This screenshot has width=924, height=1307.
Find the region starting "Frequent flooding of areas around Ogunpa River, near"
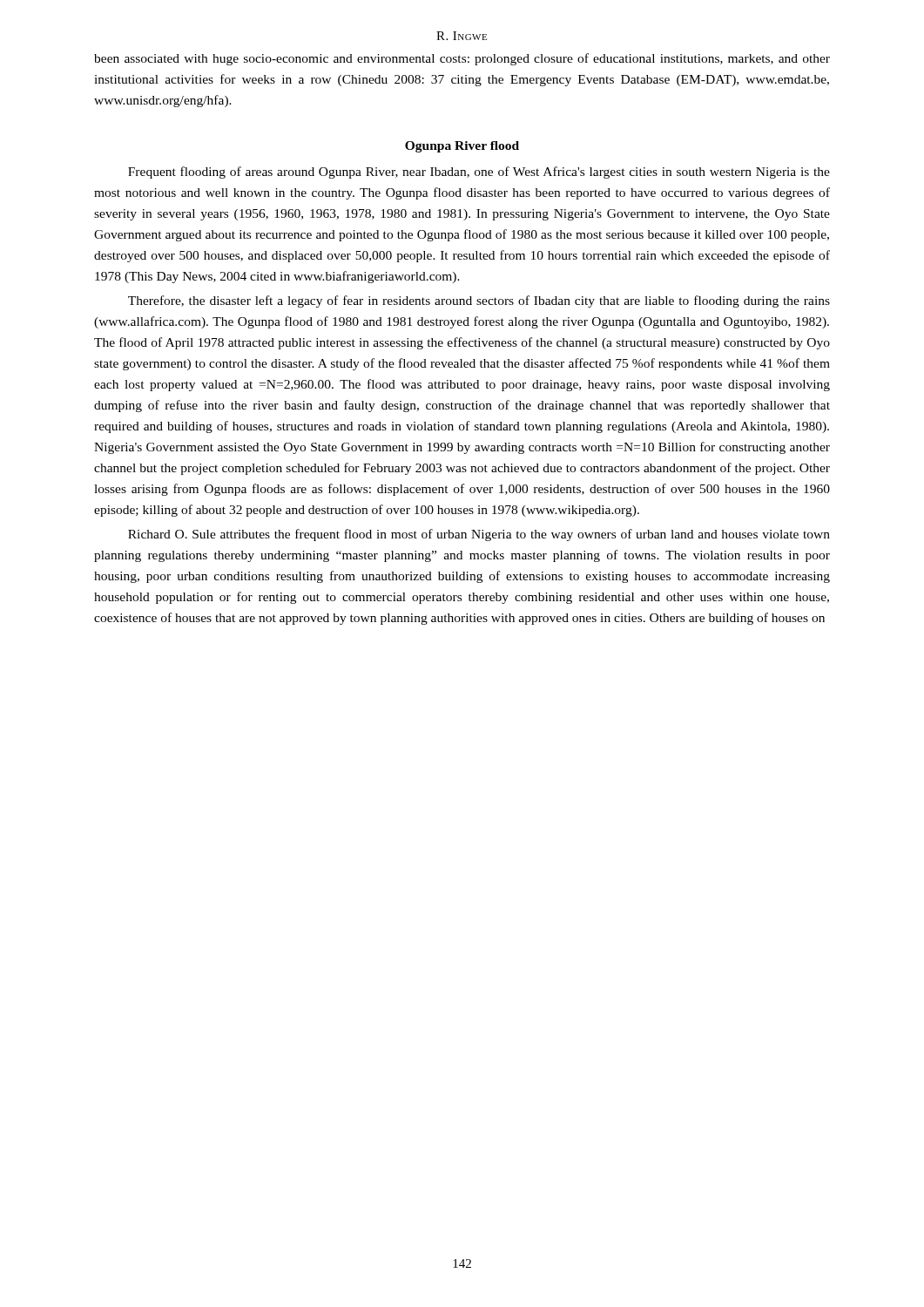coord(462,224)
